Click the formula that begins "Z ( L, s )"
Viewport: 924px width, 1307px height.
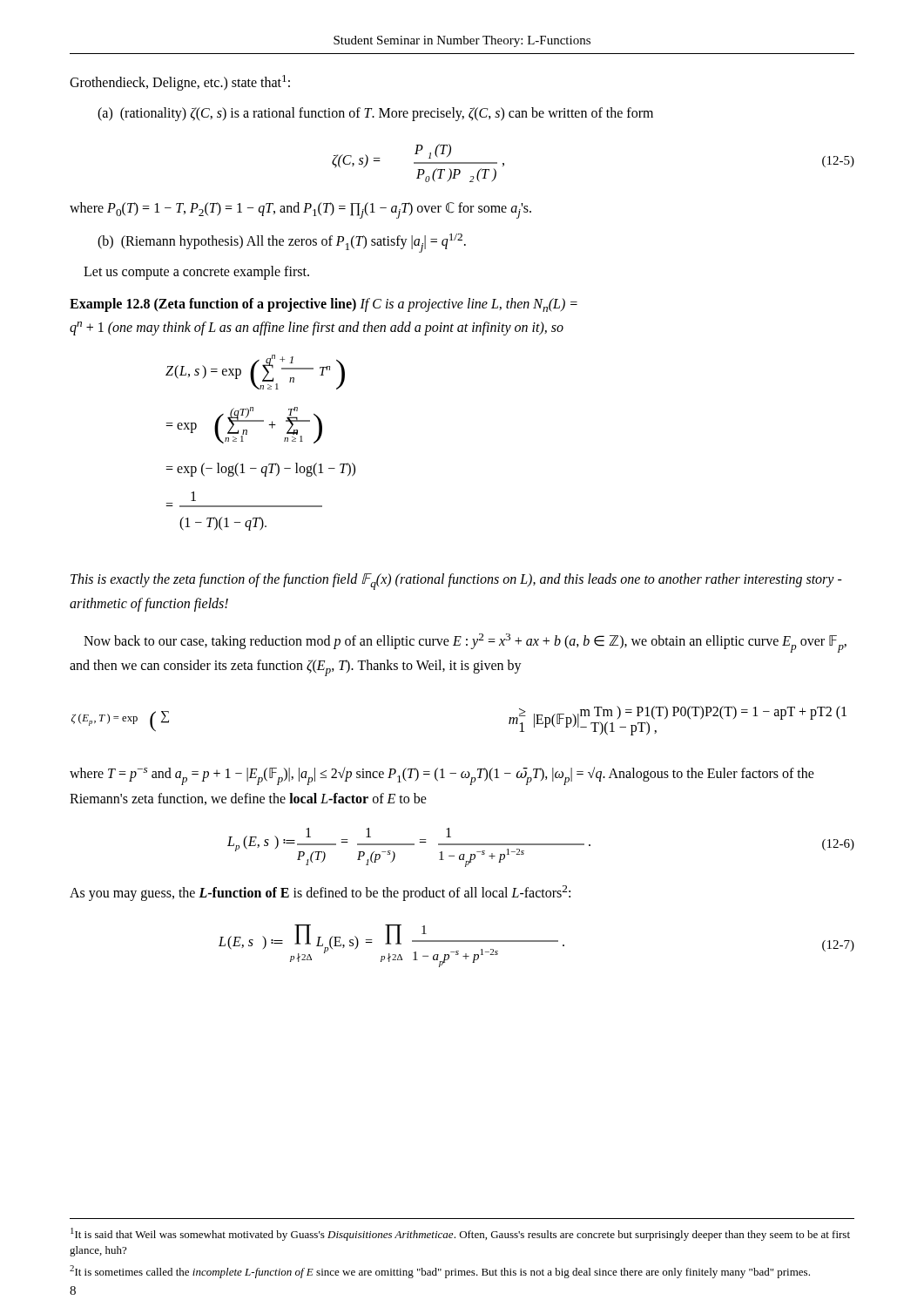(x=255, y=372)
